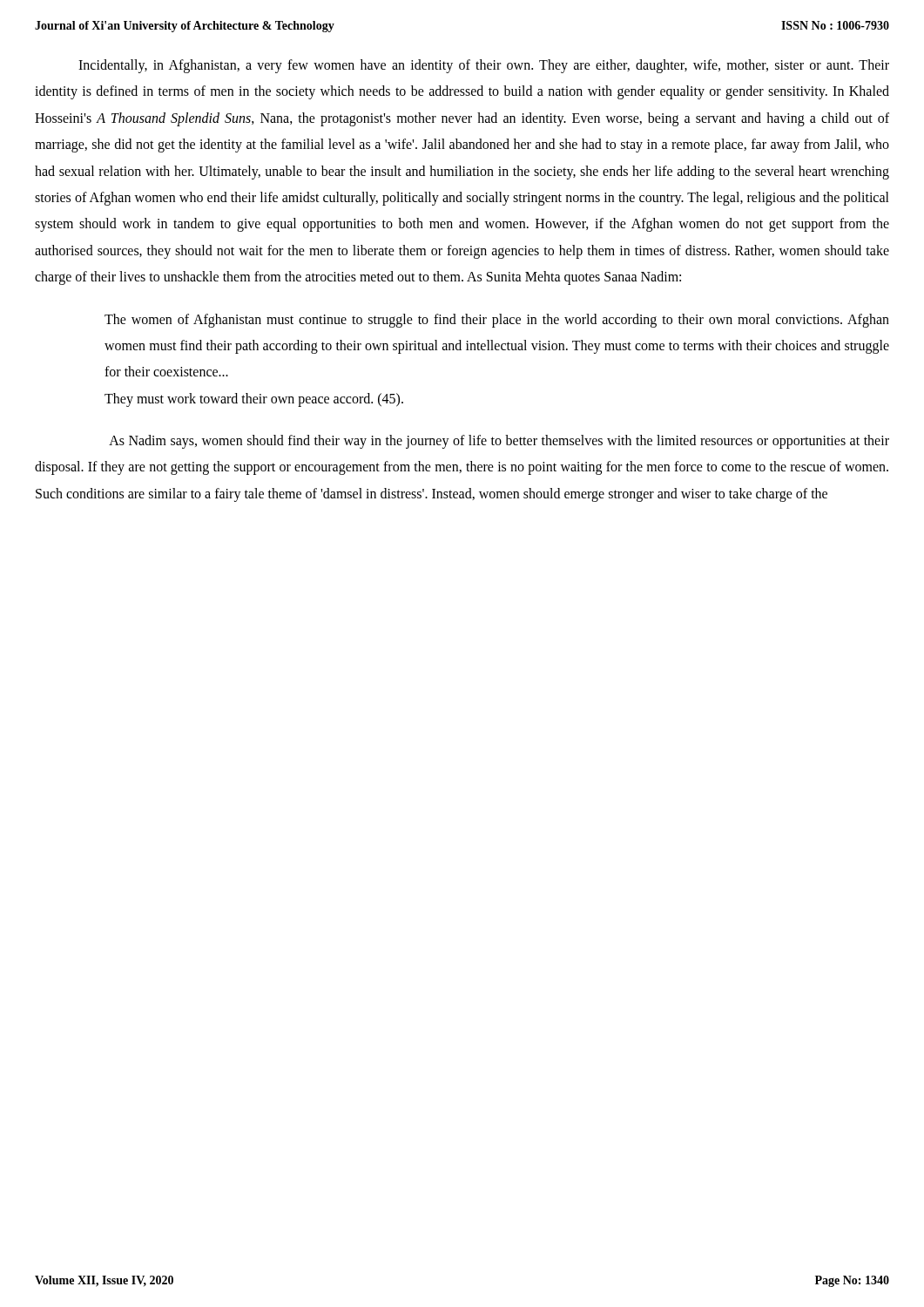
Task: Point to the text block starting "As Nadim says, women should find their"
Action: (x=462, y=468)
